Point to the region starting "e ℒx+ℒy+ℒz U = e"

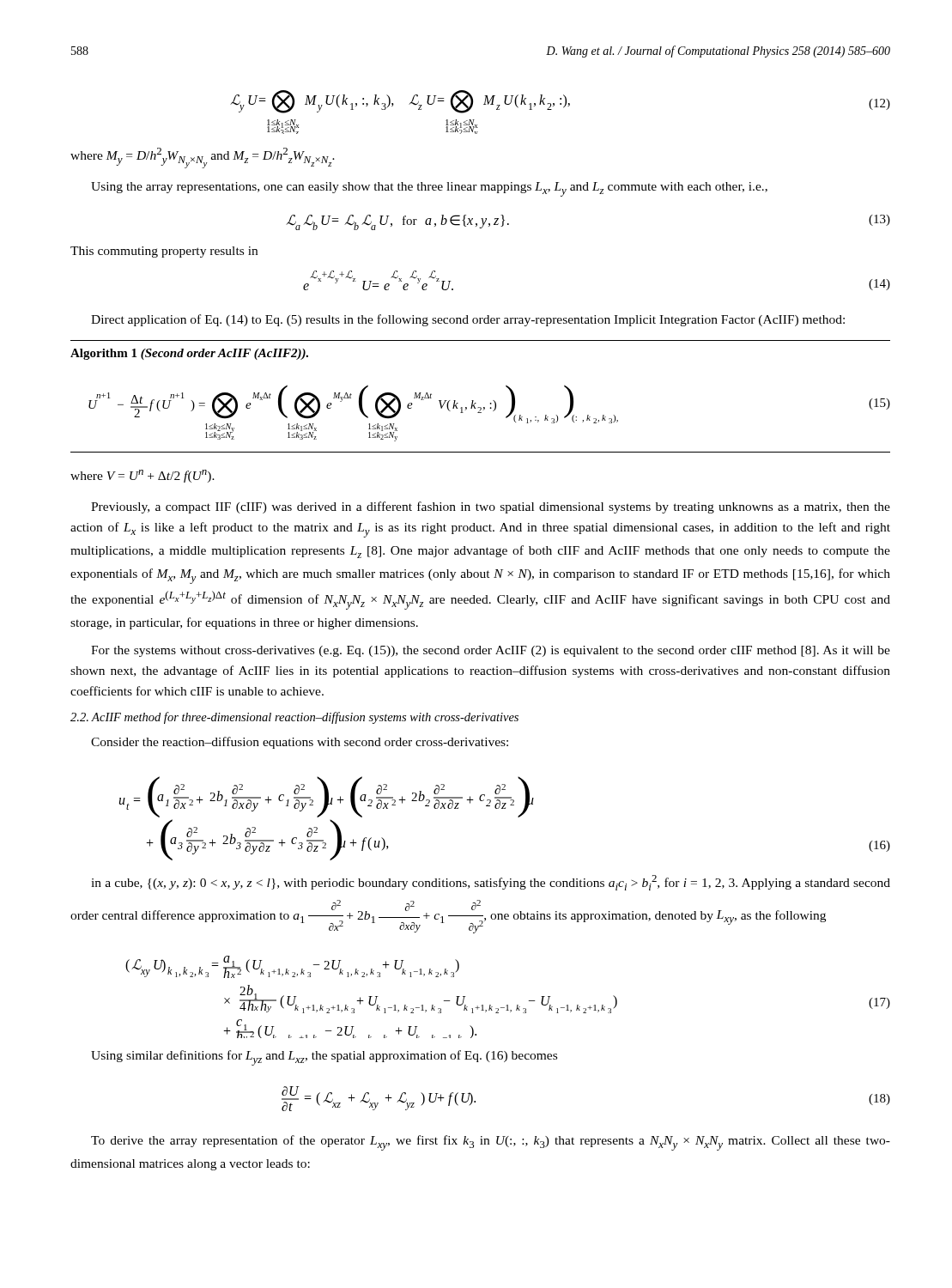[370, 281]
